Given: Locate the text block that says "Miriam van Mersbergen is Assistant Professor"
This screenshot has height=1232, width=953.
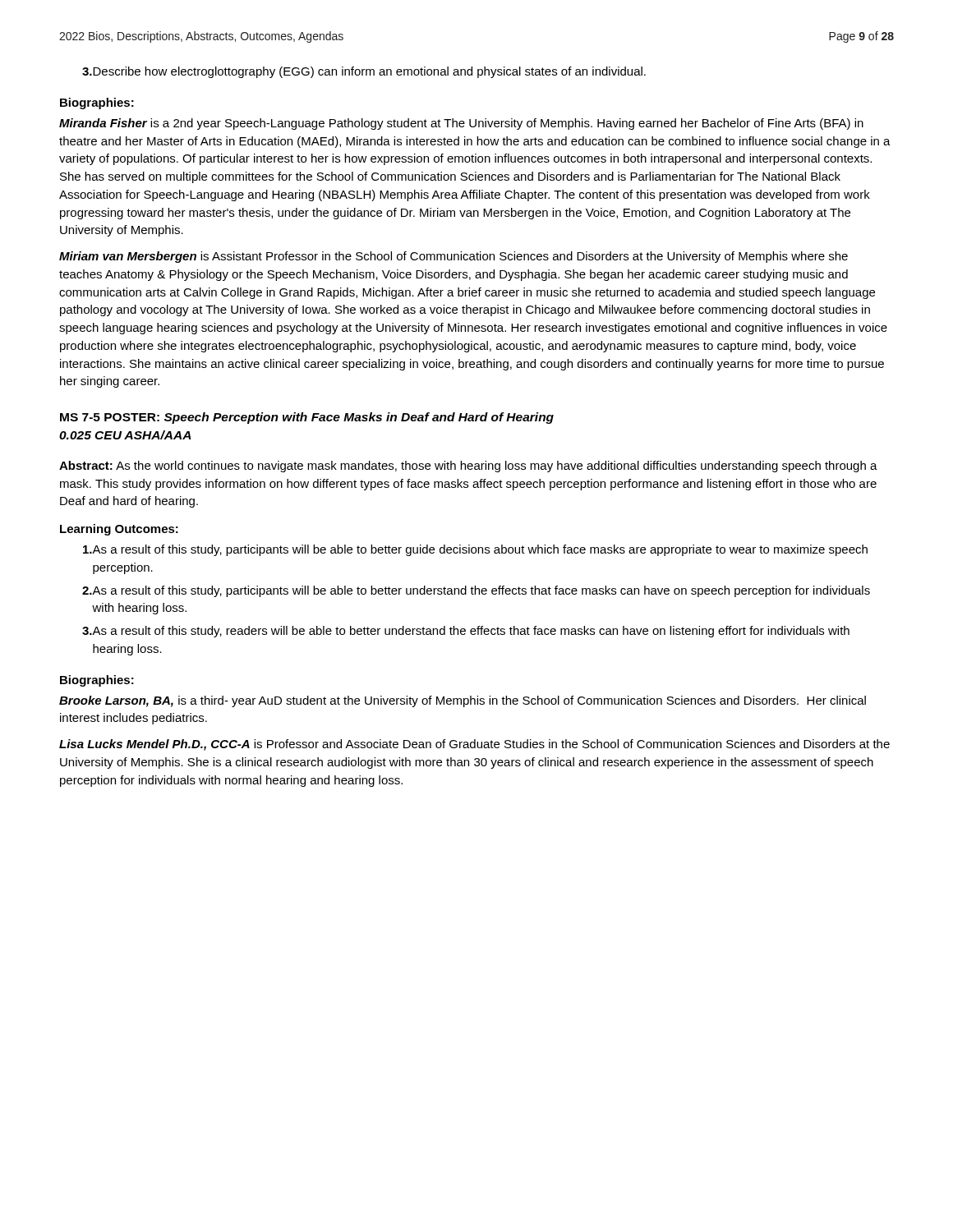Looking at the screenshot, I should point(476,319).
